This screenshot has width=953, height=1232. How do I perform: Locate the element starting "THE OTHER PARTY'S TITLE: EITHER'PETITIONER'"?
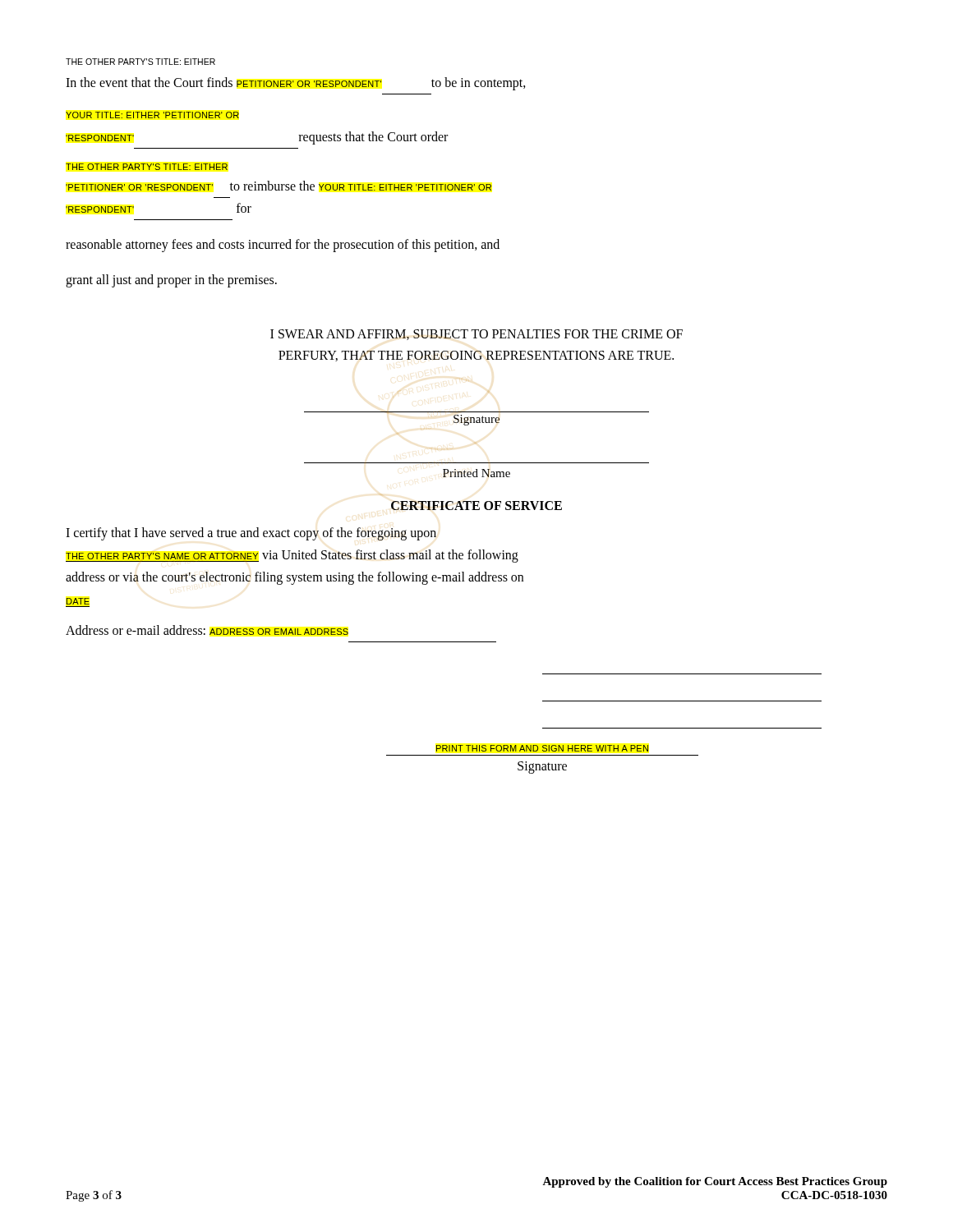tap(279, 191)
